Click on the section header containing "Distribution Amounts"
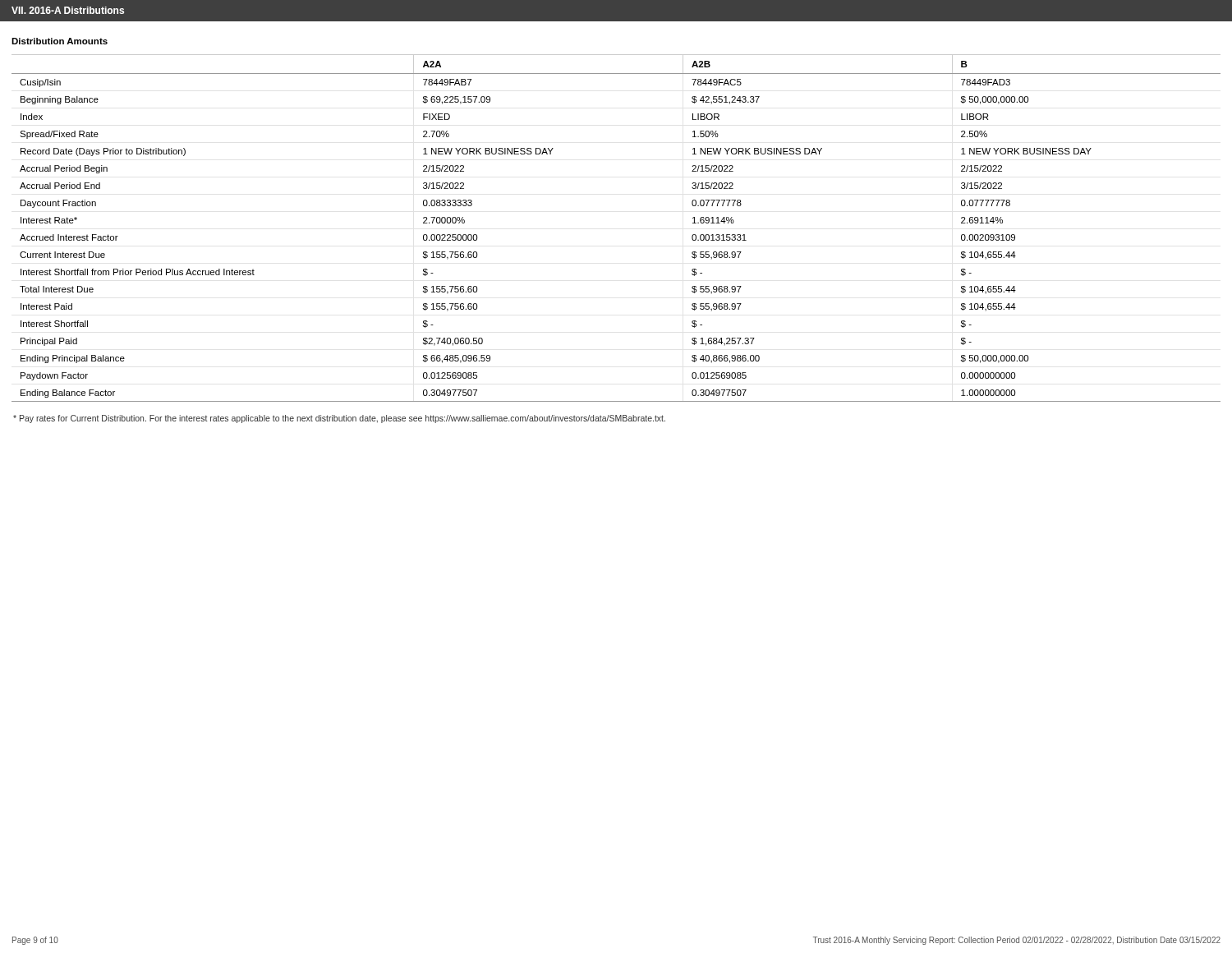This screenshot has width=1232, height=953. click(x=60, y=41)
